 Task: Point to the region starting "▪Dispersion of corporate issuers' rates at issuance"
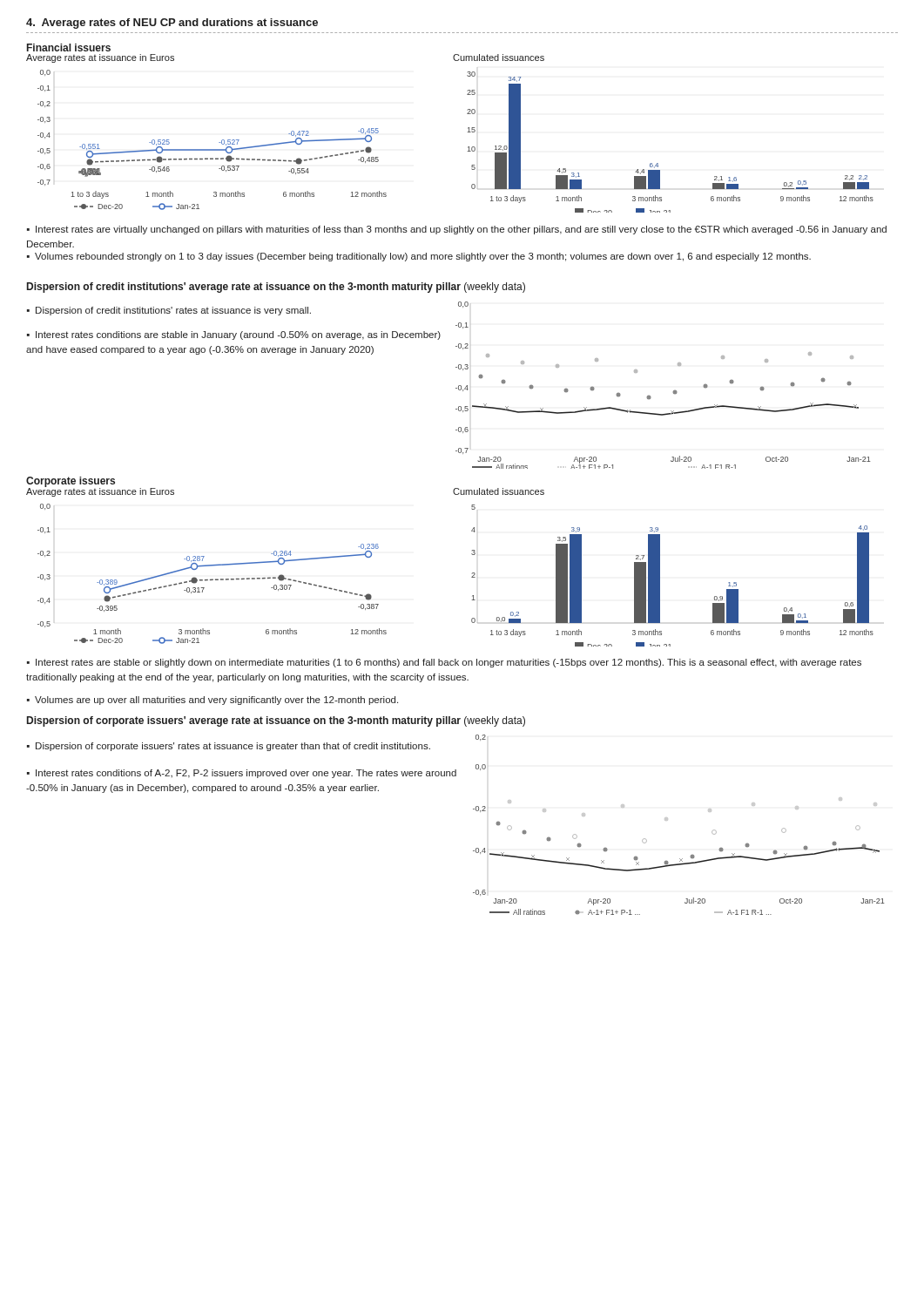point(229,746)
